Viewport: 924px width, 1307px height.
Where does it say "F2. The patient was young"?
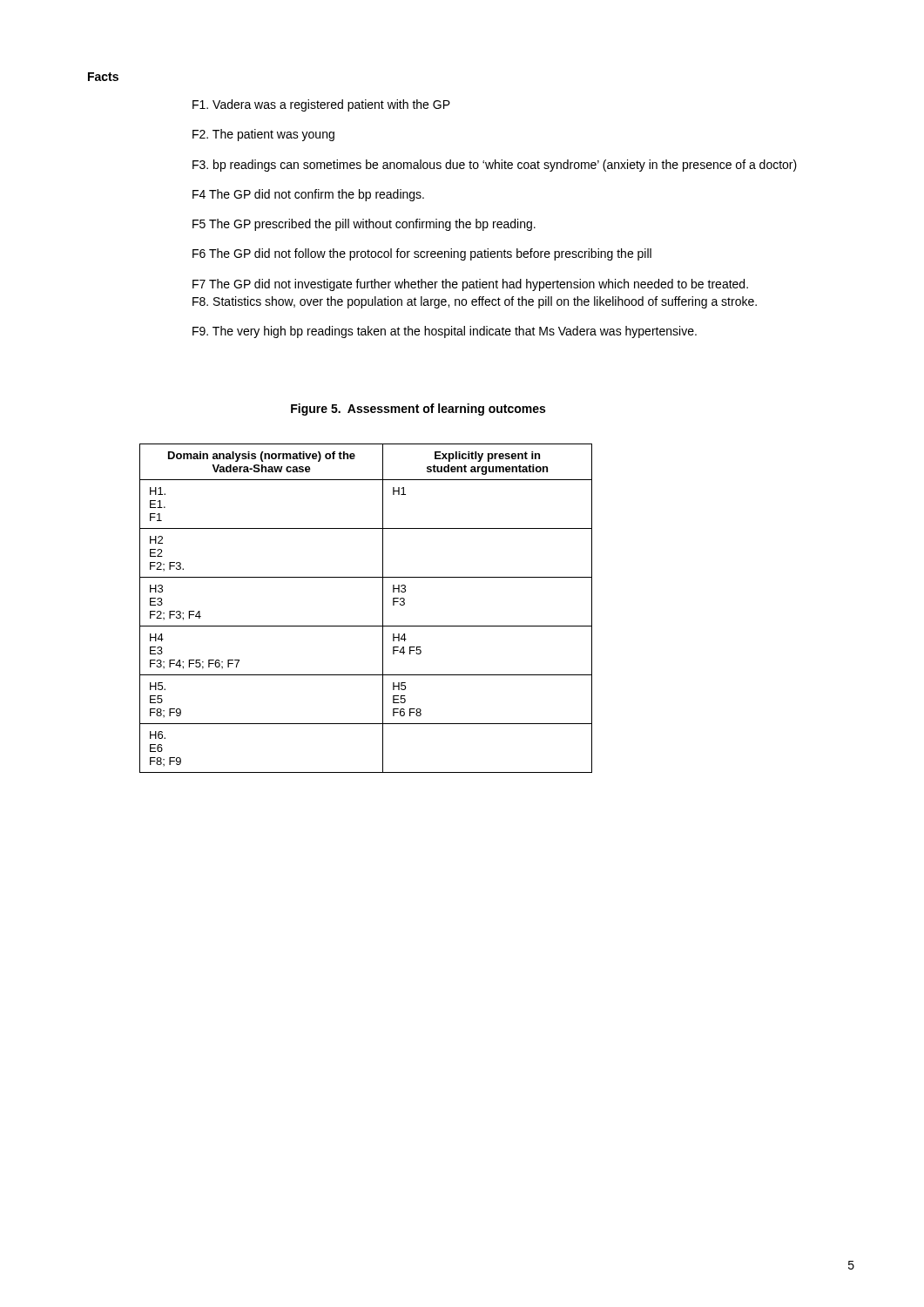(263, 134)
